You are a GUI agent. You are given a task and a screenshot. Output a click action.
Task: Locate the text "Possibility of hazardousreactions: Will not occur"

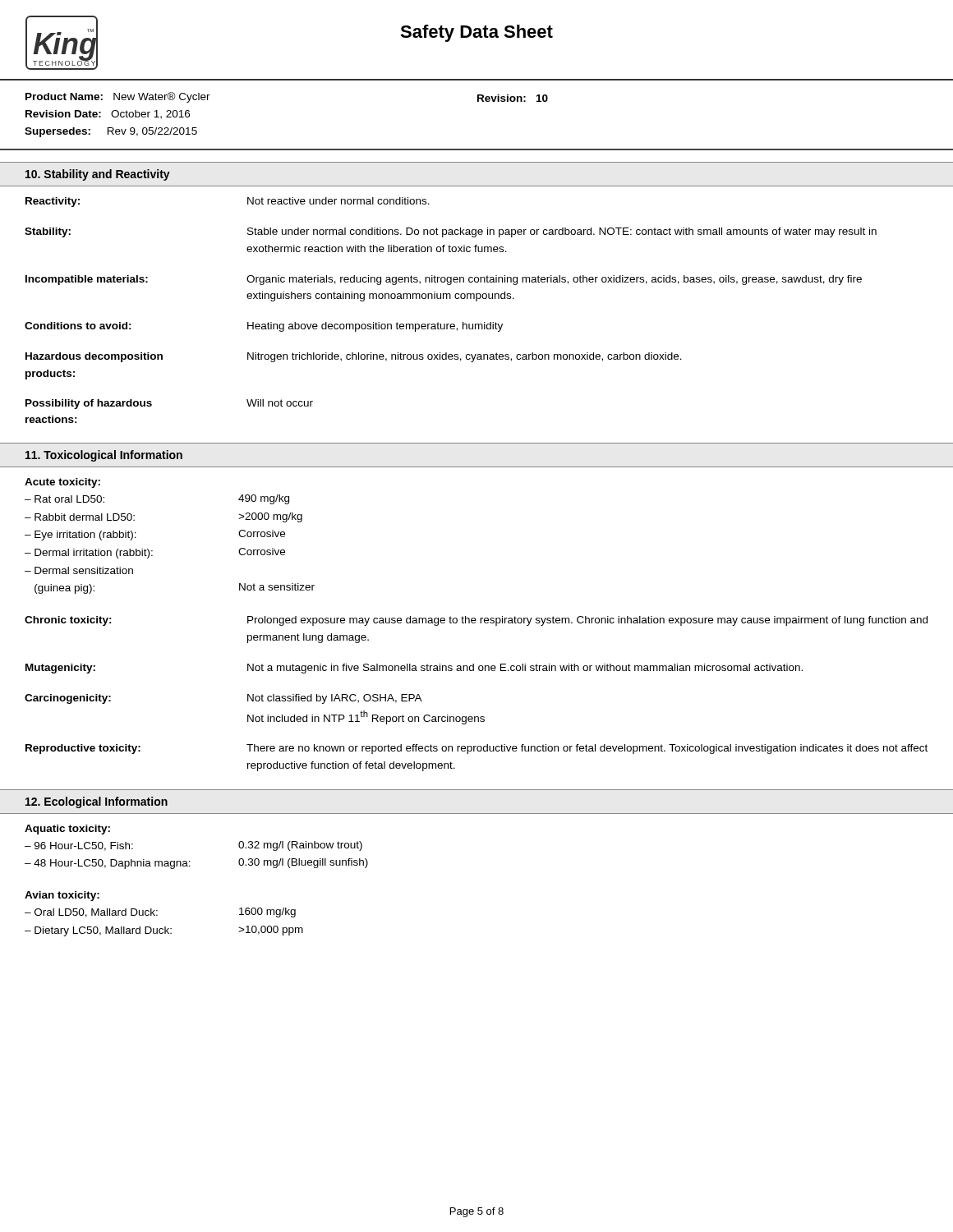(x=88, y=404)
